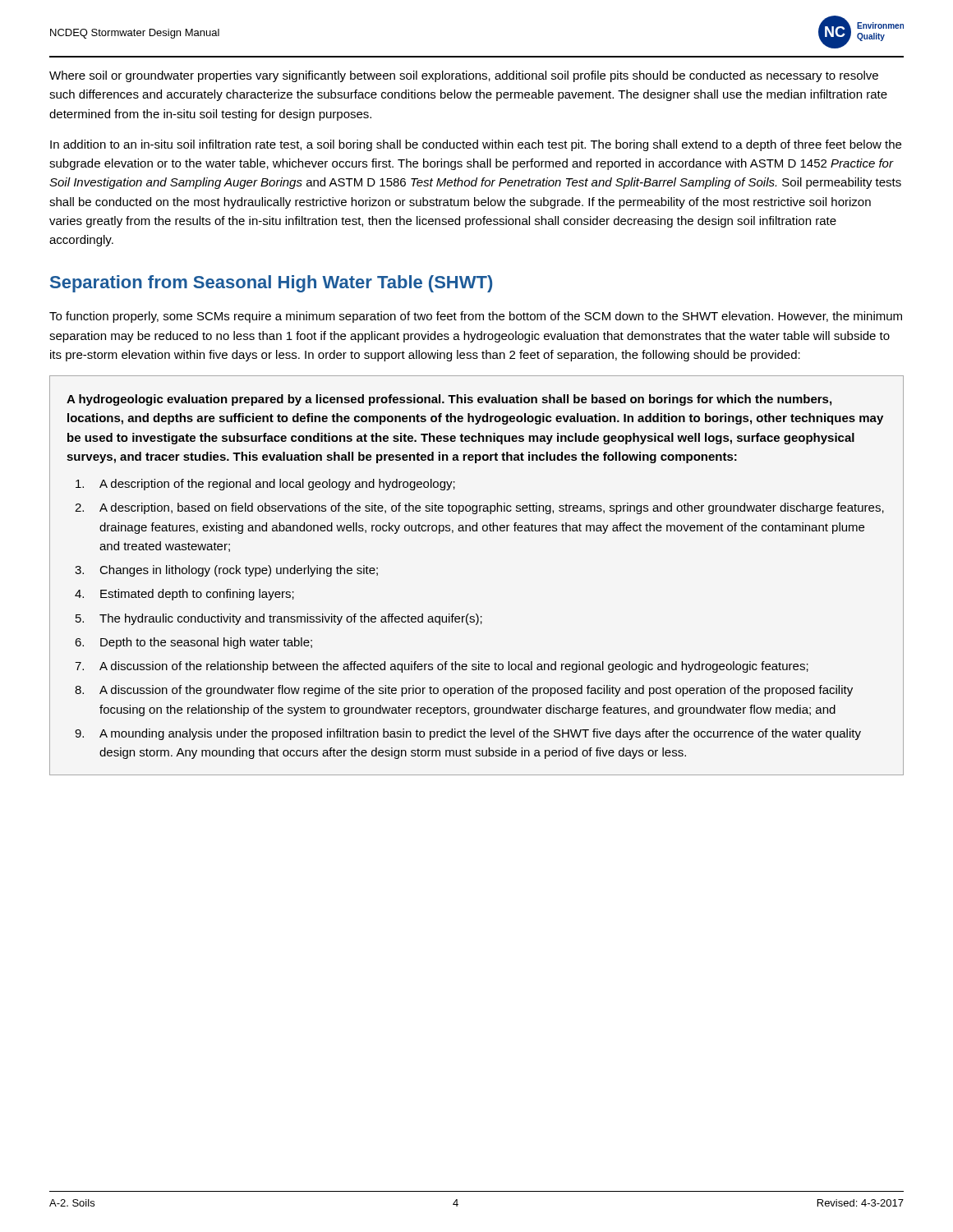
Task: Select the list item with the text "5. The hydraulic conductivity and"
Action: click(x=481, y=618)
